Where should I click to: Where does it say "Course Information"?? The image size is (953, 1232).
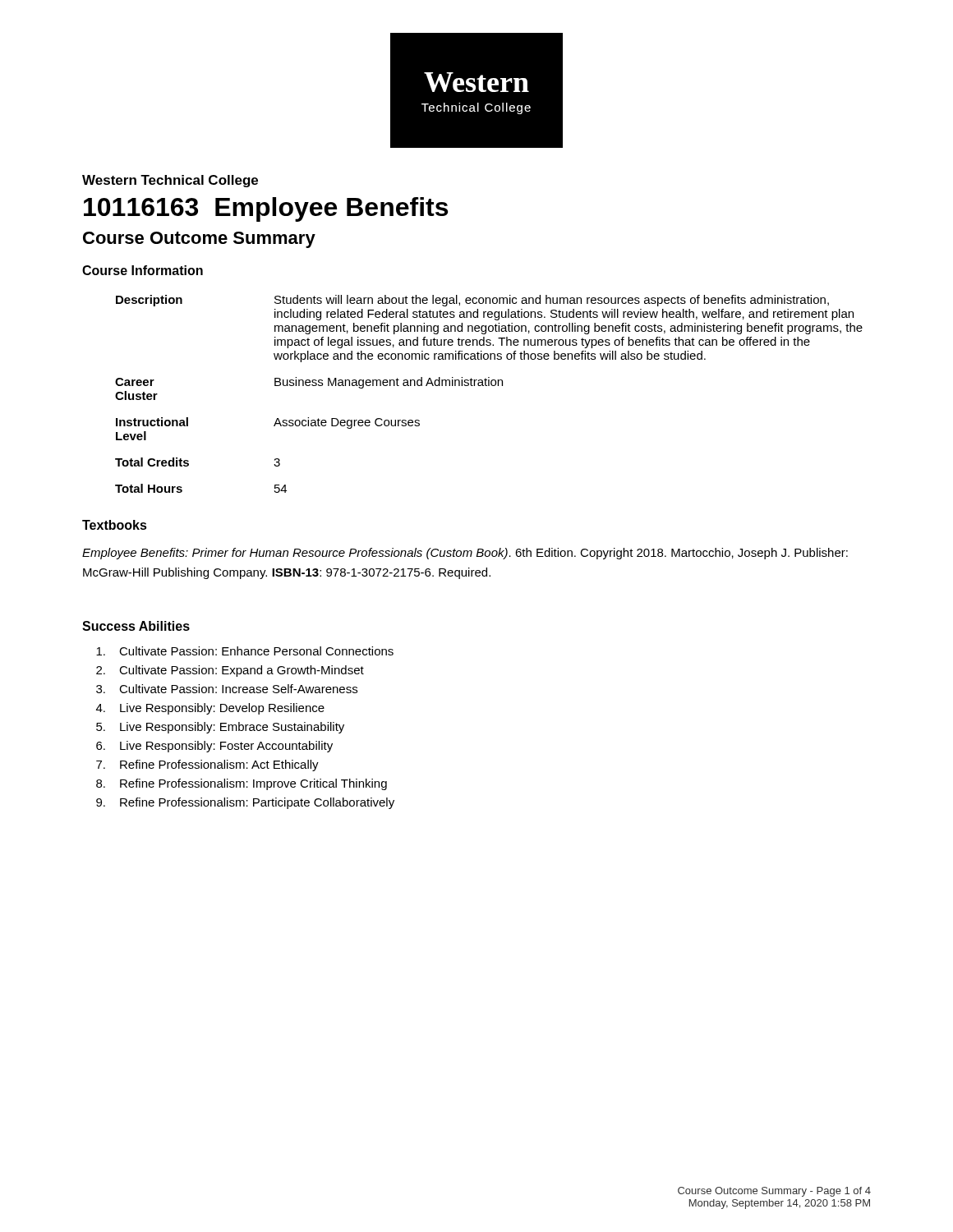click(x=143, y=271)
